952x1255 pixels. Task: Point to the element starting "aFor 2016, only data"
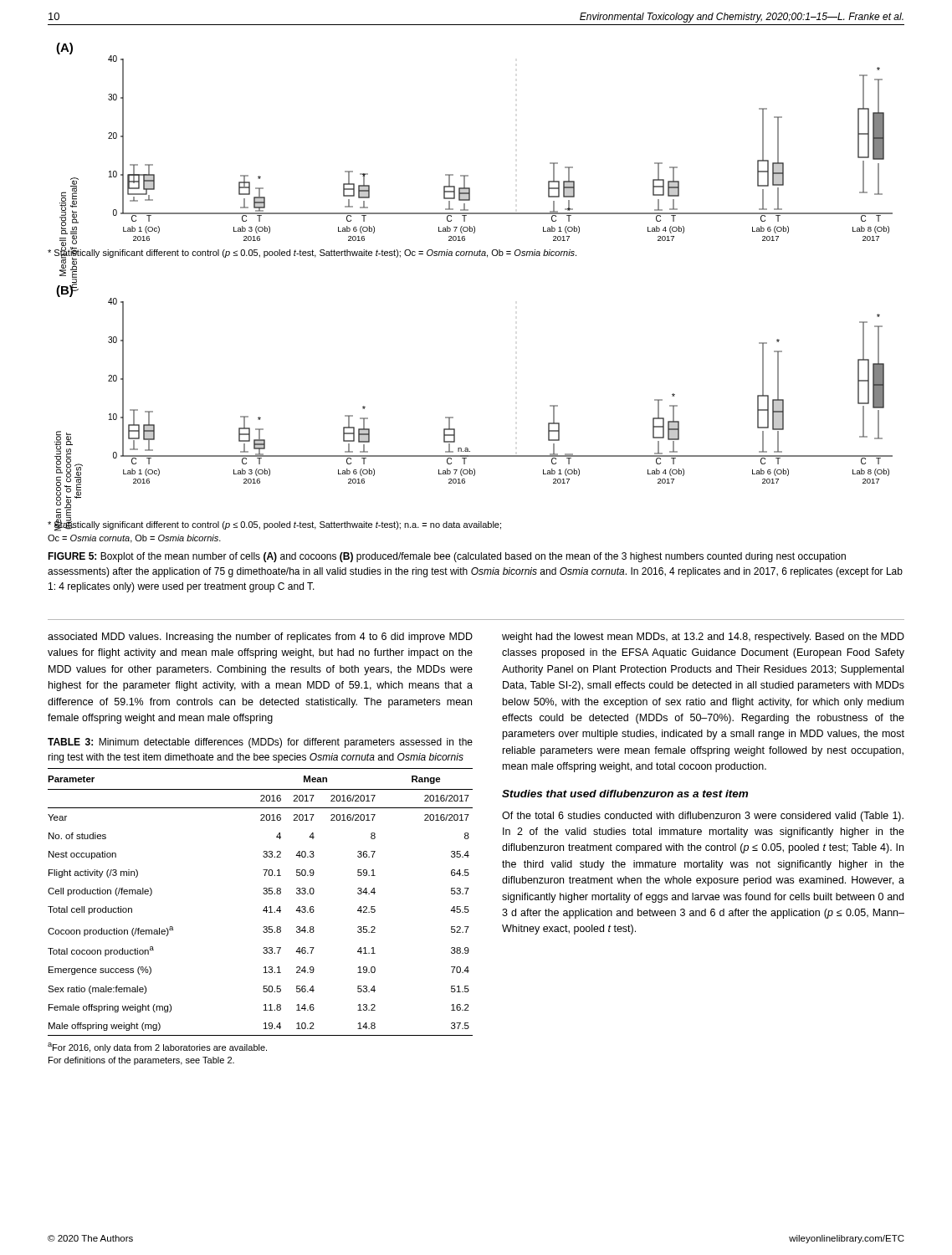[x=158, y=1053]
